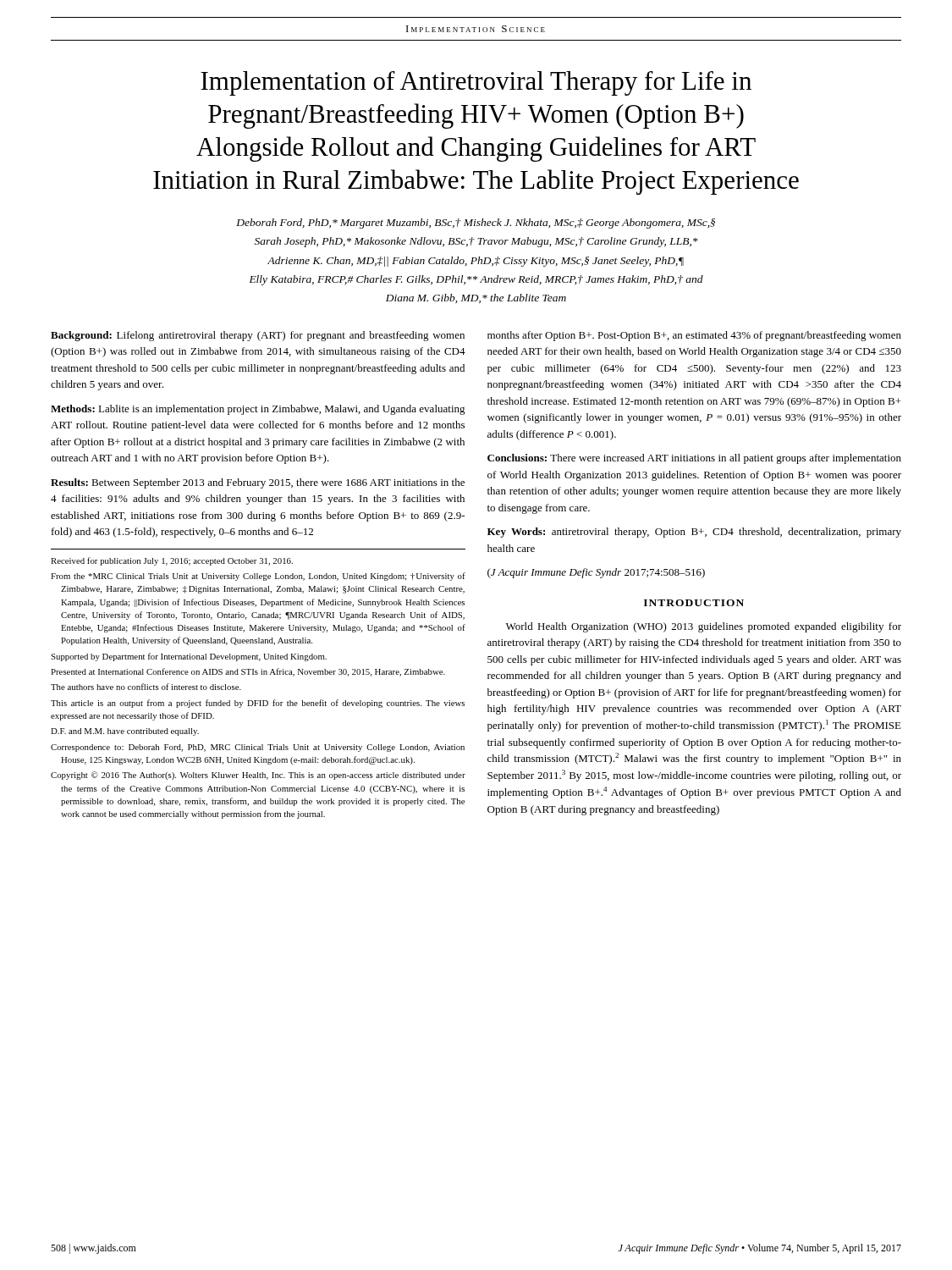
Task: Locate the text block that reads "World Health Organization"
Action: tap(694, 717)
